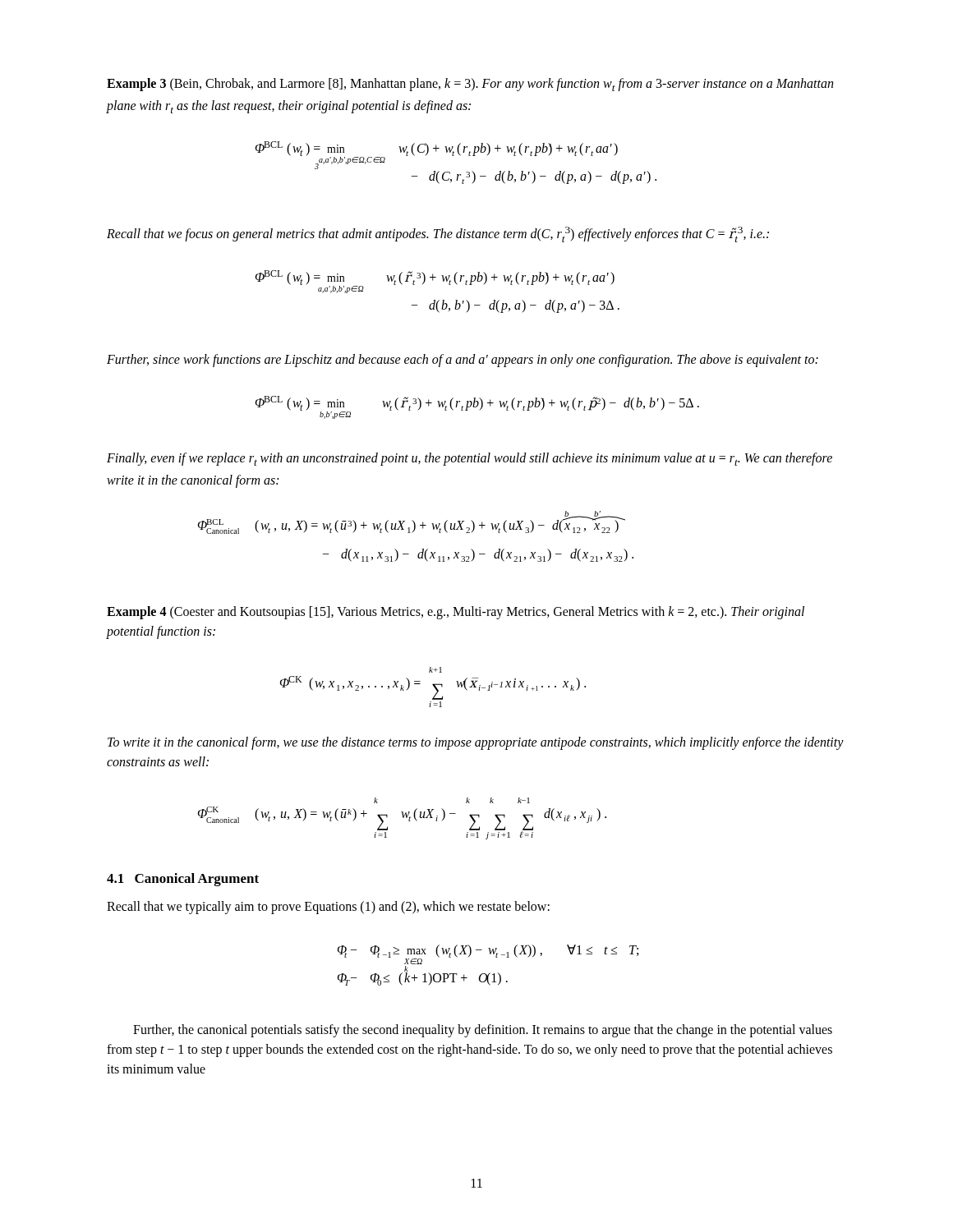Image resolution: width=953 pixels, height=1232 pixels.
Task: Locate the block starting "Further, since work functions"
Action: pos(476,360)
